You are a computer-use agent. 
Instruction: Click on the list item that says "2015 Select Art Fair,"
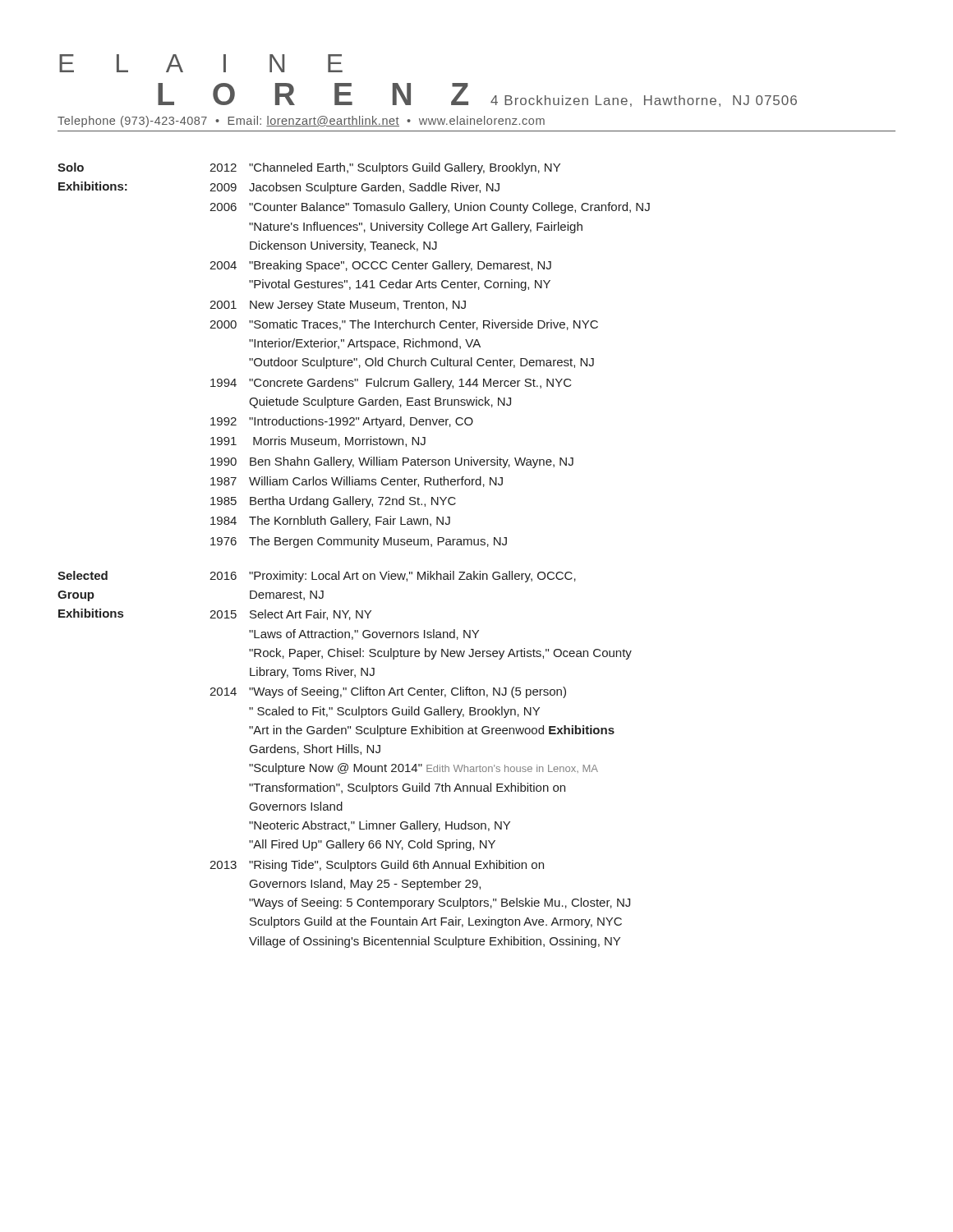pos(553,643)
